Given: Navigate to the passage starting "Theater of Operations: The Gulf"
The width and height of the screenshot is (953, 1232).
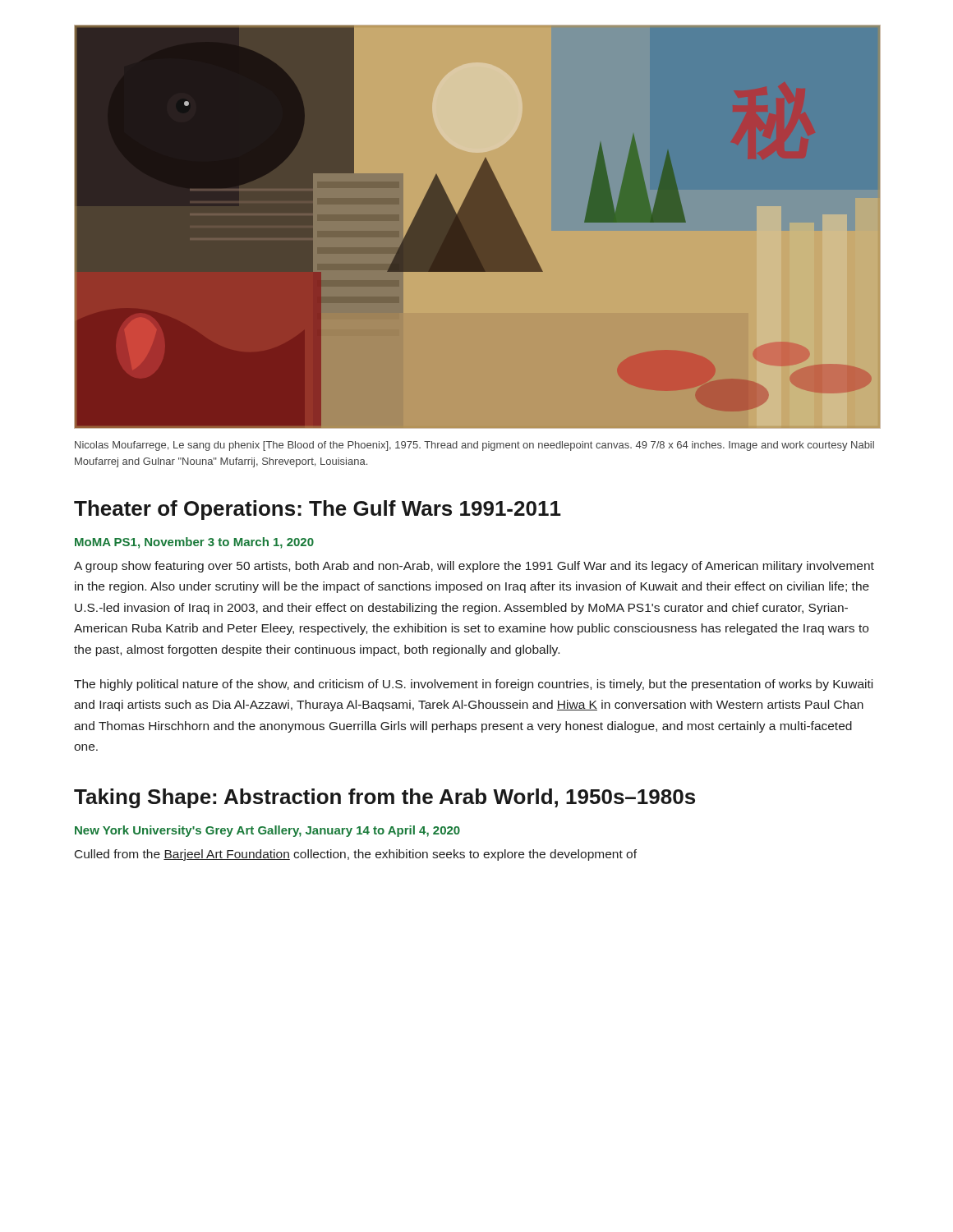Looking at the screenshot, I should [x=317, y=508].
